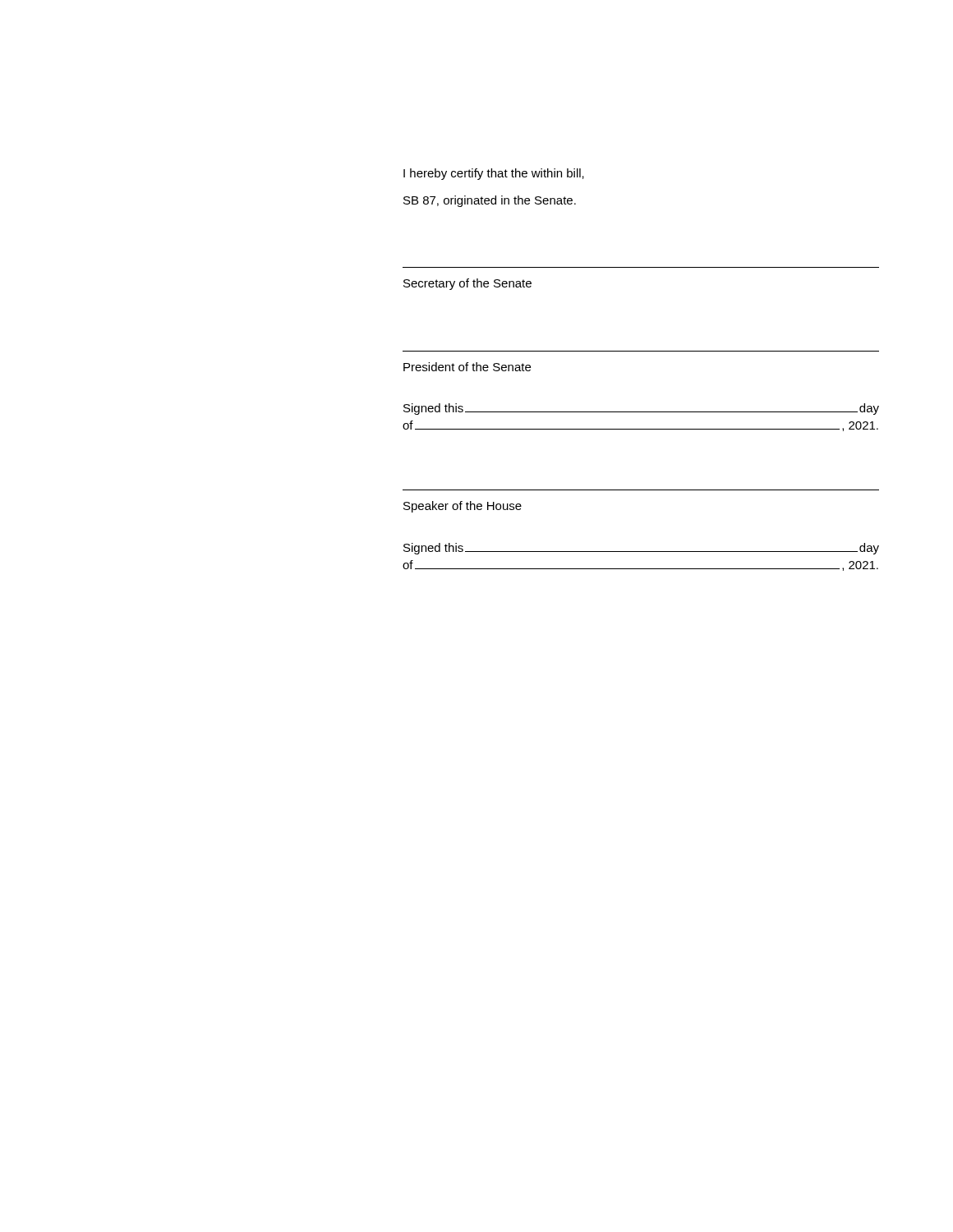The image size is (953, 1232).
Task: Find the text starting "I hereby certify that"
Action: [x=494, y=173]
